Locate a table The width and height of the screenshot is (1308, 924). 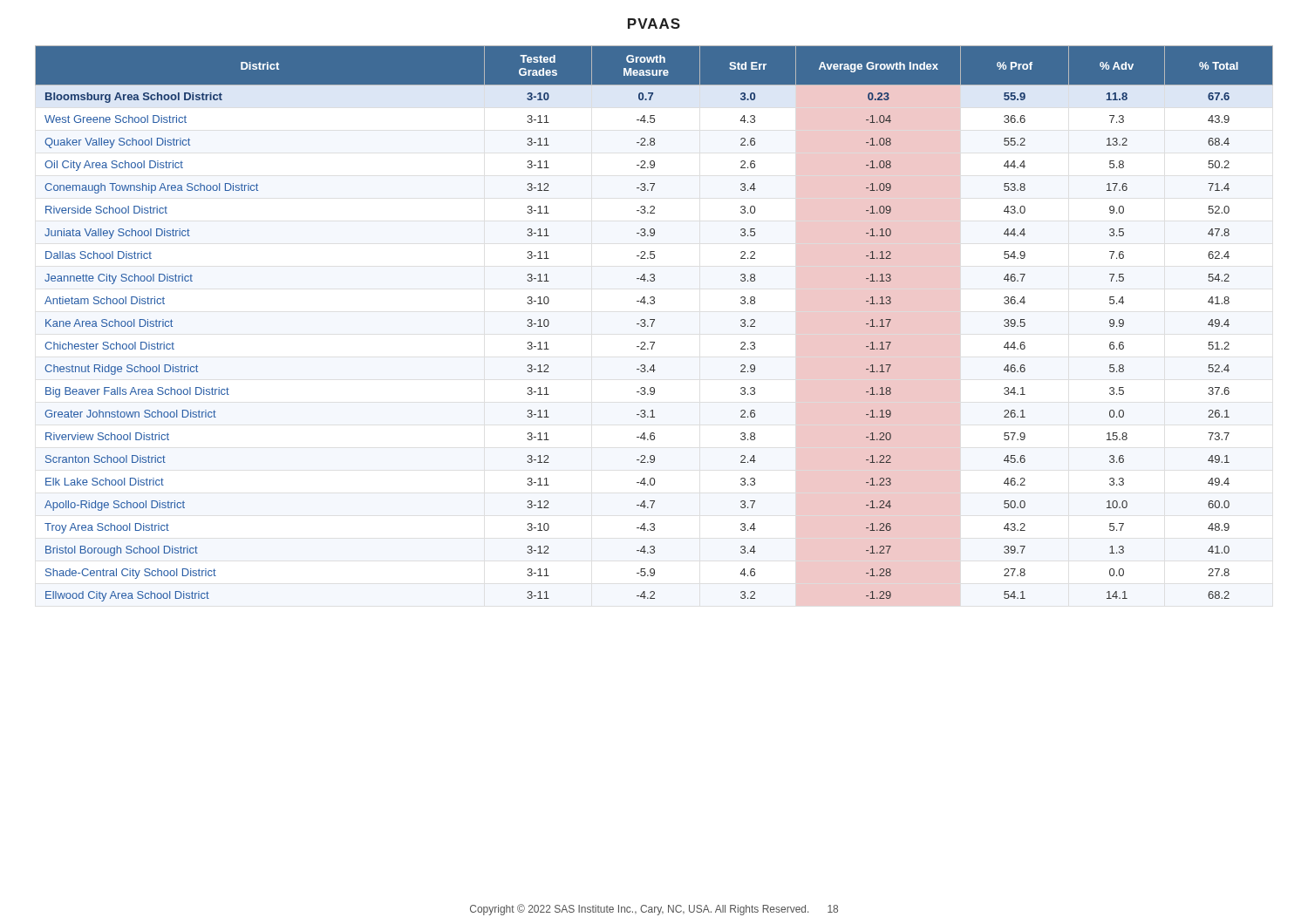coord(654,326)
